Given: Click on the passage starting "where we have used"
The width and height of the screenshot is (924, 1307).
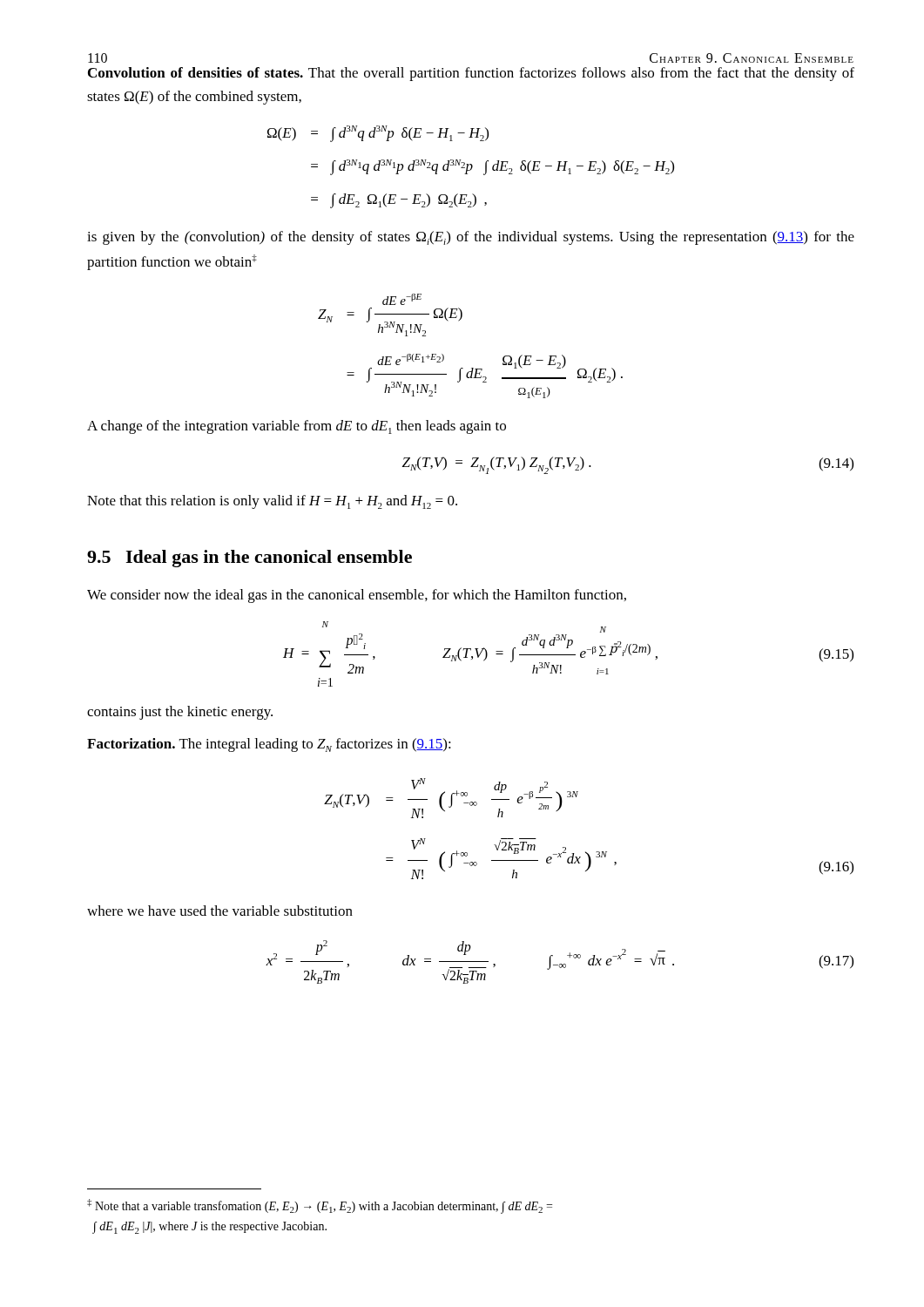Looking at the screenshot, I should coord(220,911).
